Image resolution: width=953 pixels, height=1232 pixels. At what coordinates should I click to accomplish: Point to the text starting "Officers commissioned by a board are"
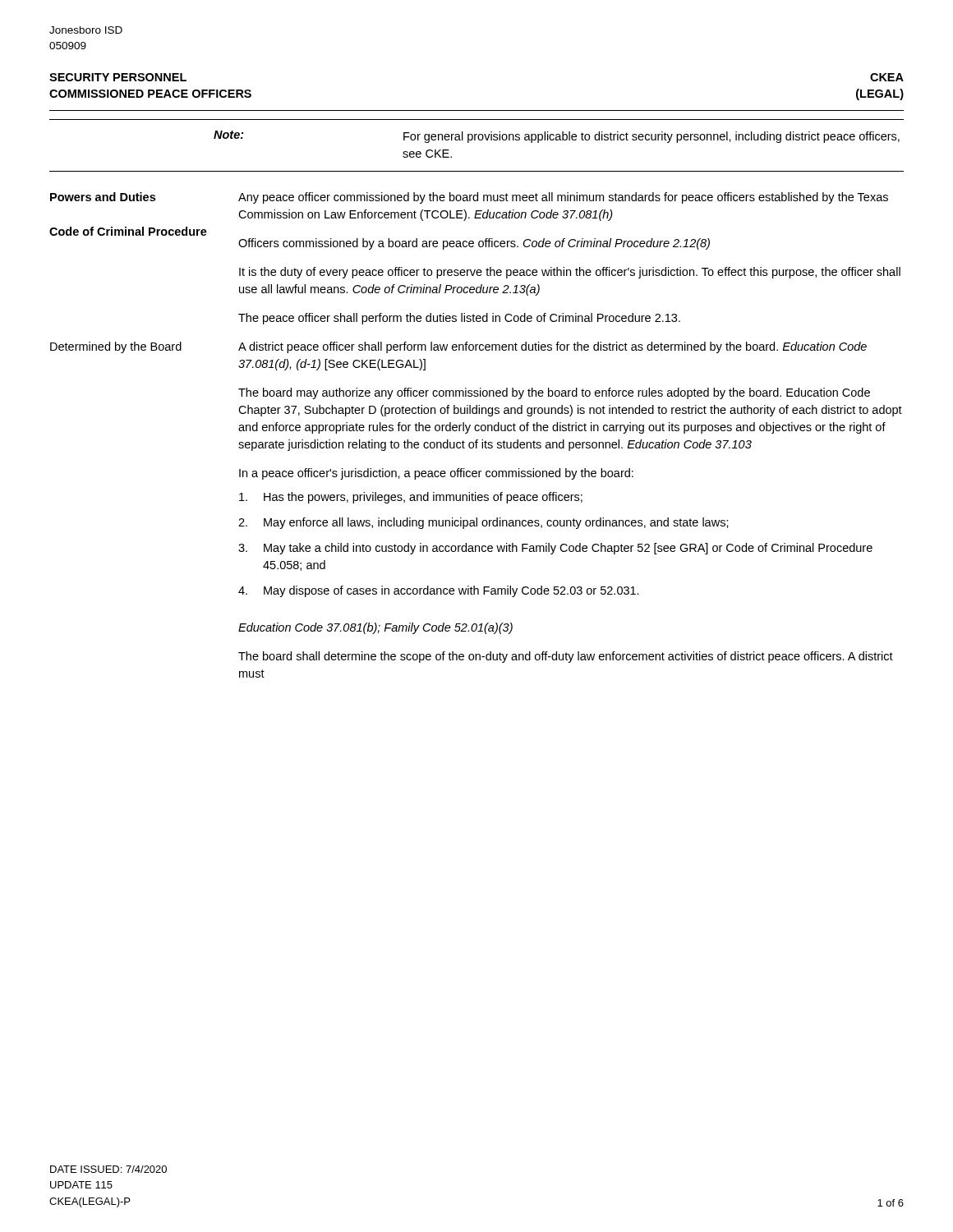[x=474, y=243]
